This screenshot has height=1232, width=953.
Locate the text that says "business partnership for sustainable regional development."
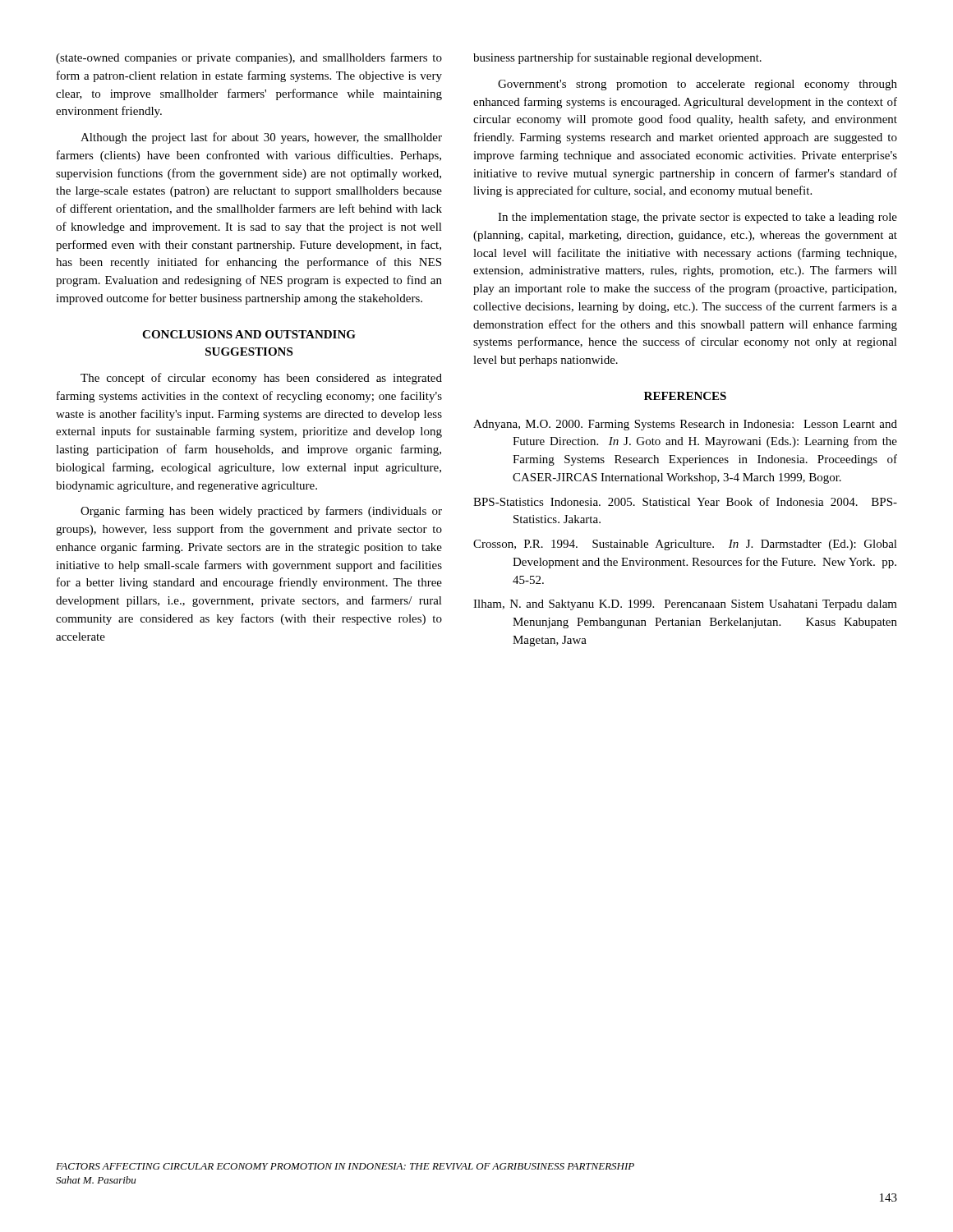pos(685,58)
